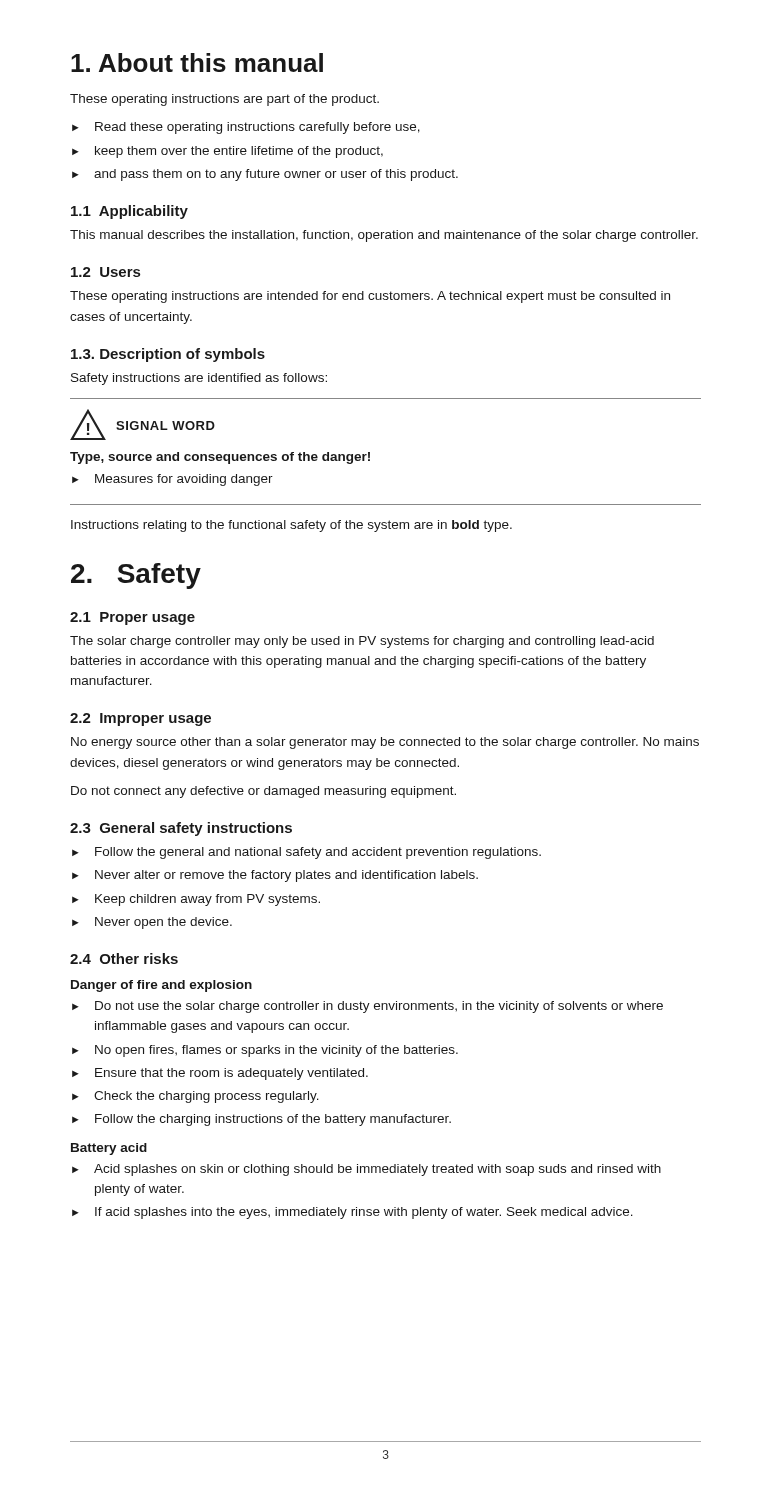Point to the region starting "► Never alter or remove the factory plates"
Image resolution: width=771 pixels, height=1500 pixels.
(386, 875)
